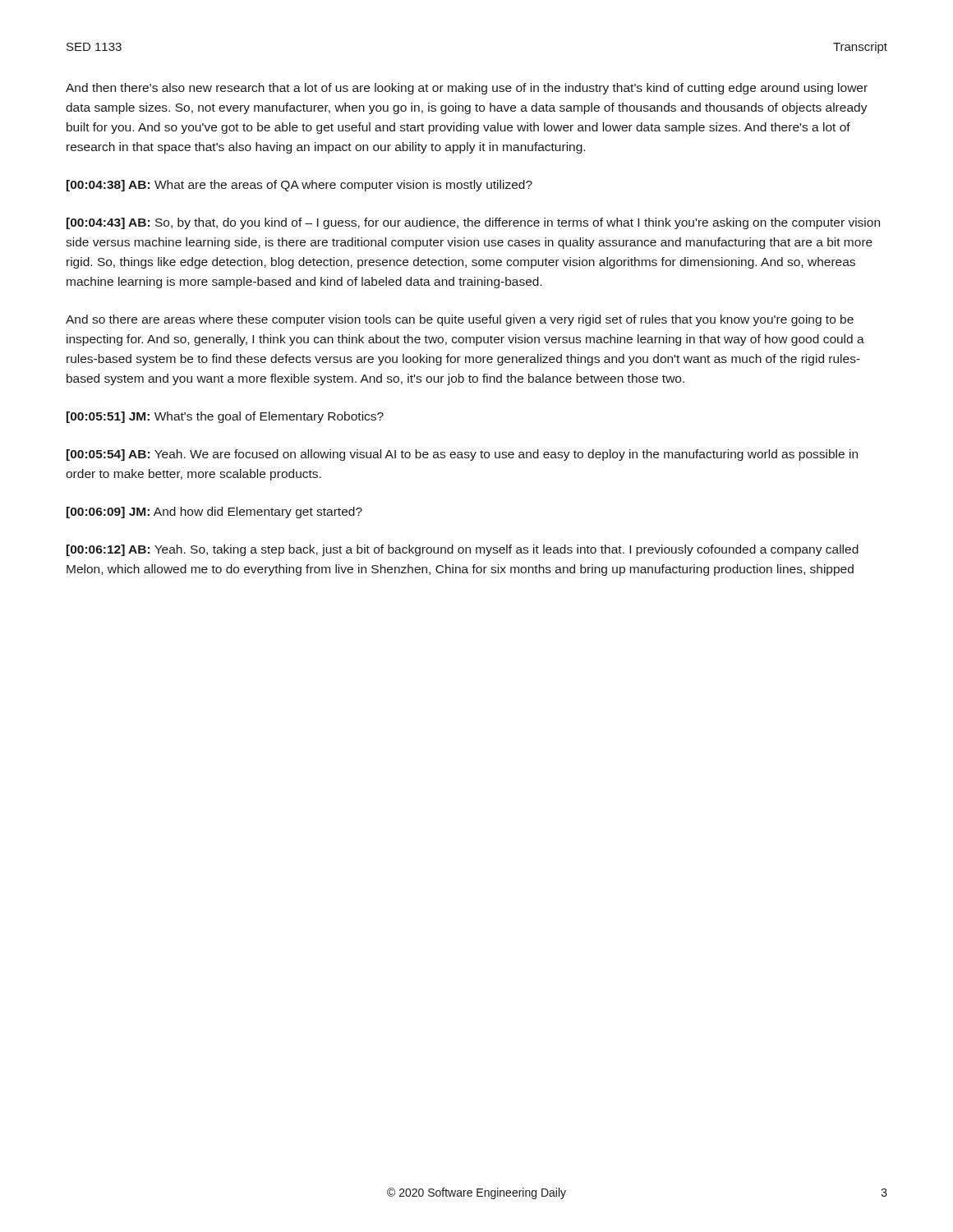Point to the element starting "[00:05:51] JM: What's the"
953x1232 pixels.
pos(225,416)
